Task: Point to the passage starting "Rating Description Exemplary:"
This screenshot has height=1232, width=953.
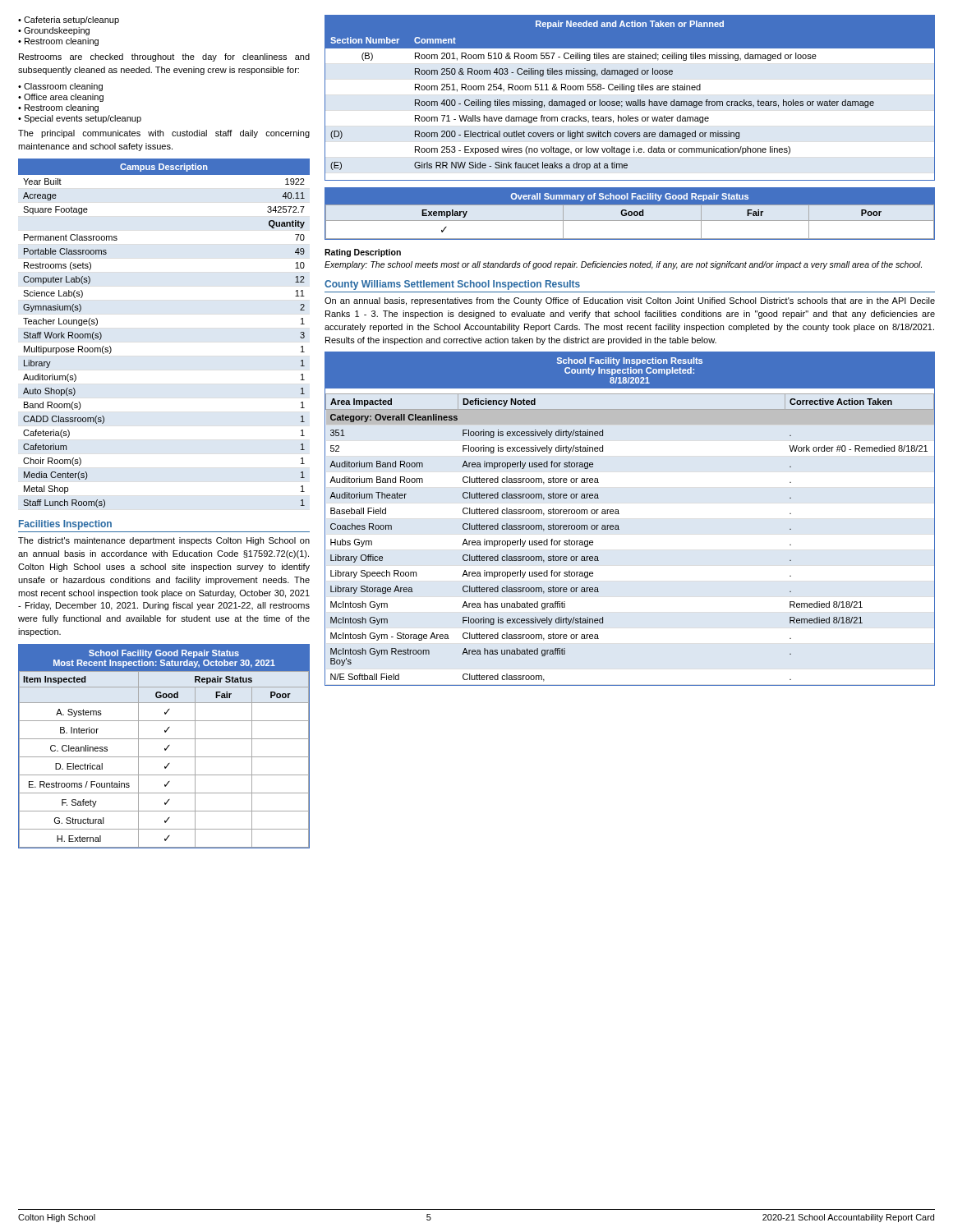Action: point(624,258)
